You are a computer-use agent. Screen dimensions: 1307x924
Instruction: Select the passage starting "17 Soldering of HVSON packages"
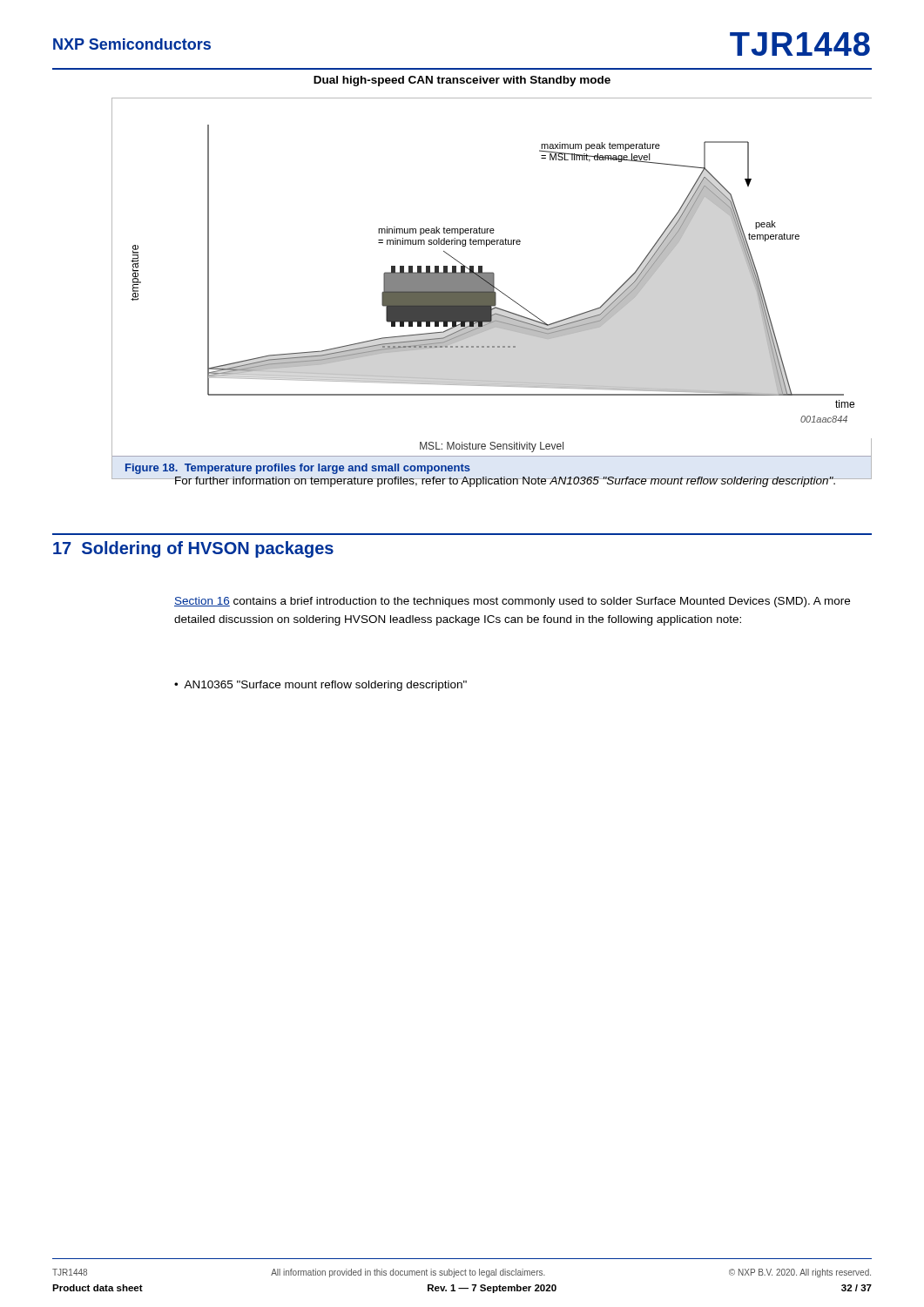(462, 545)
